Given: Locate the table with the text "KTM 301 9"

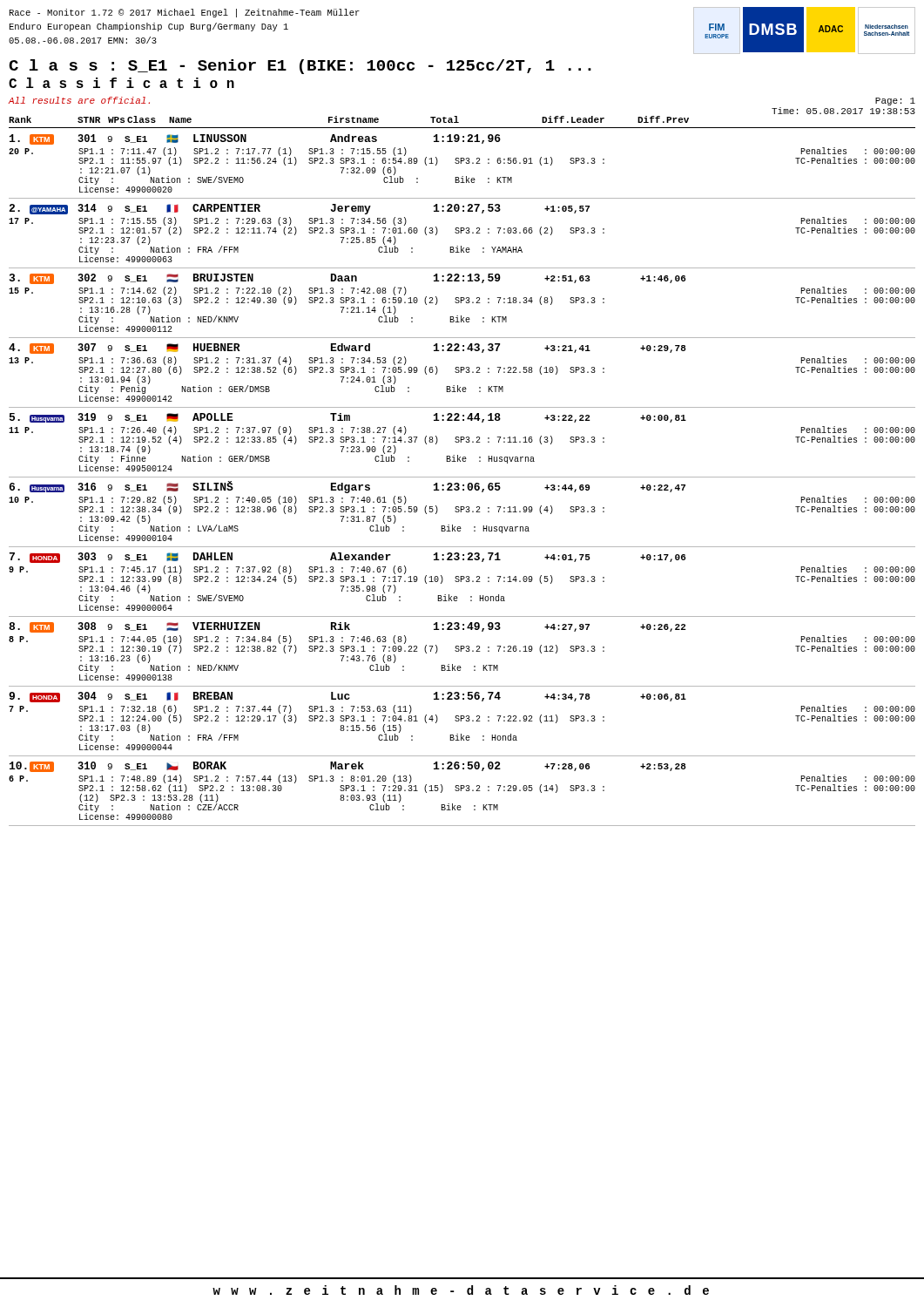Looking at the screenshot, I should [462, 478].
